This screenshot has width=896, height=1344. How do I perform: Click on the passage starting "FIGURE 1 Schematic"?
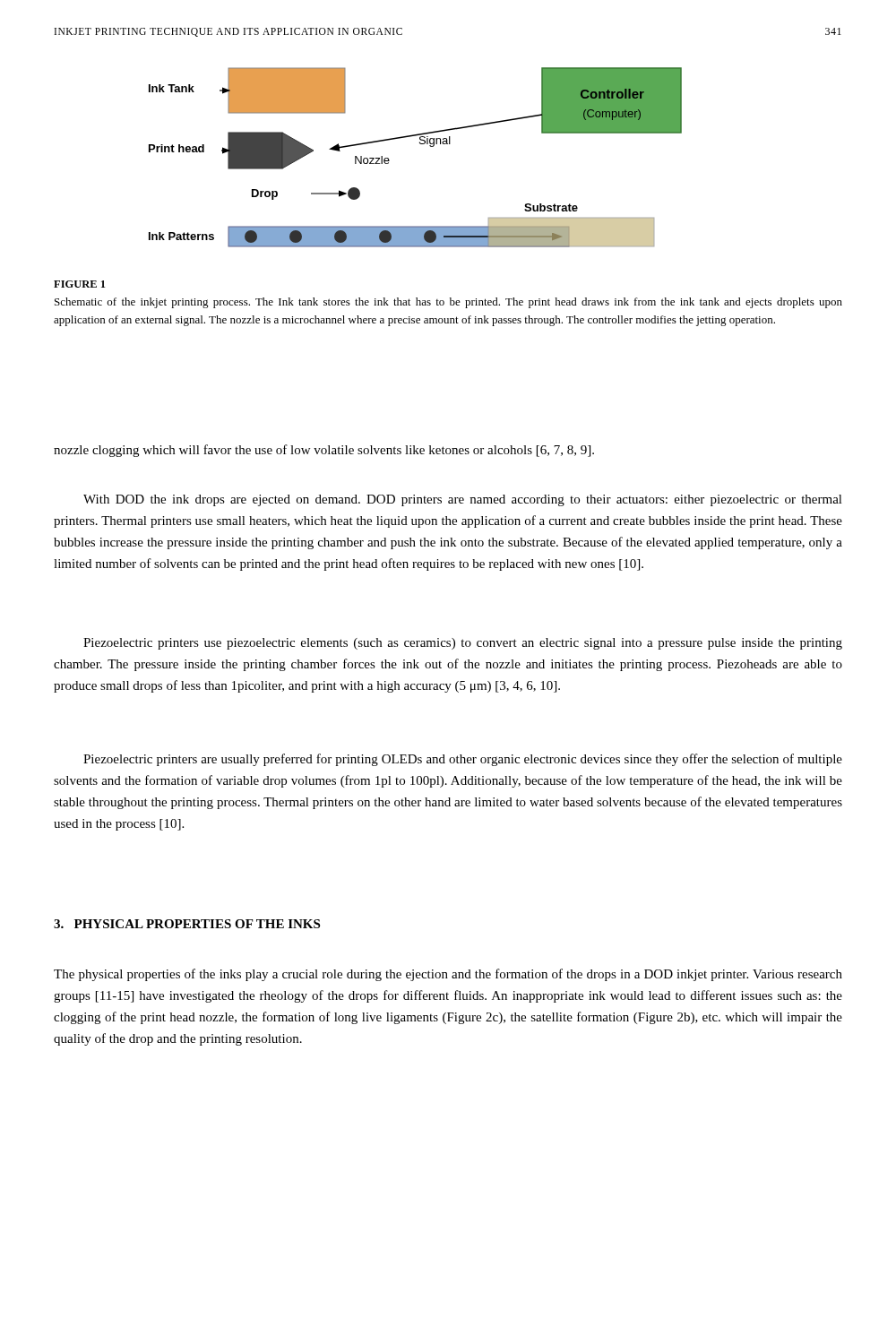[448, 303]
